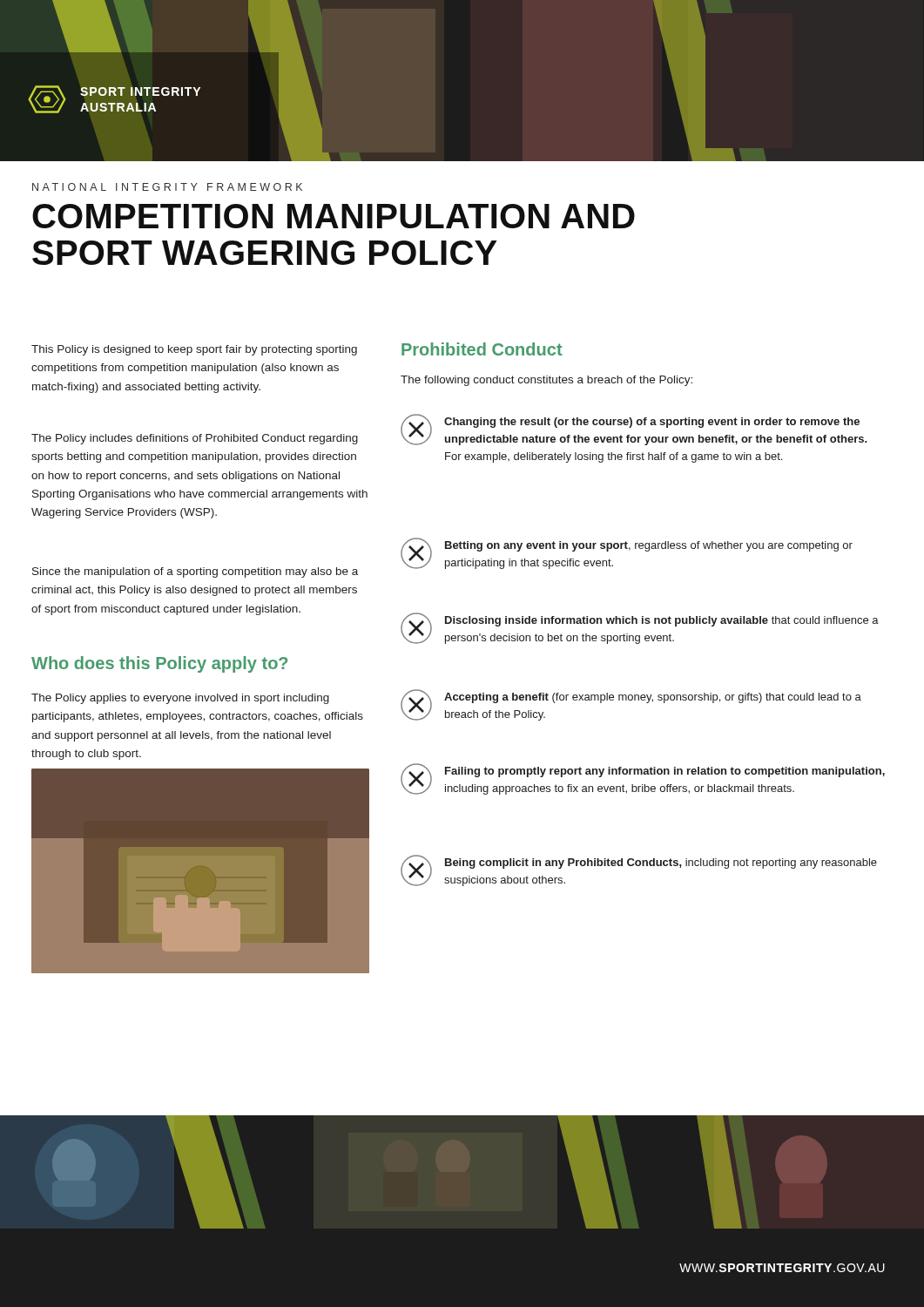Click on the block starting "Changing the result"
Viewport: 924px width, 1307px height.
click(x=647, y=439)
